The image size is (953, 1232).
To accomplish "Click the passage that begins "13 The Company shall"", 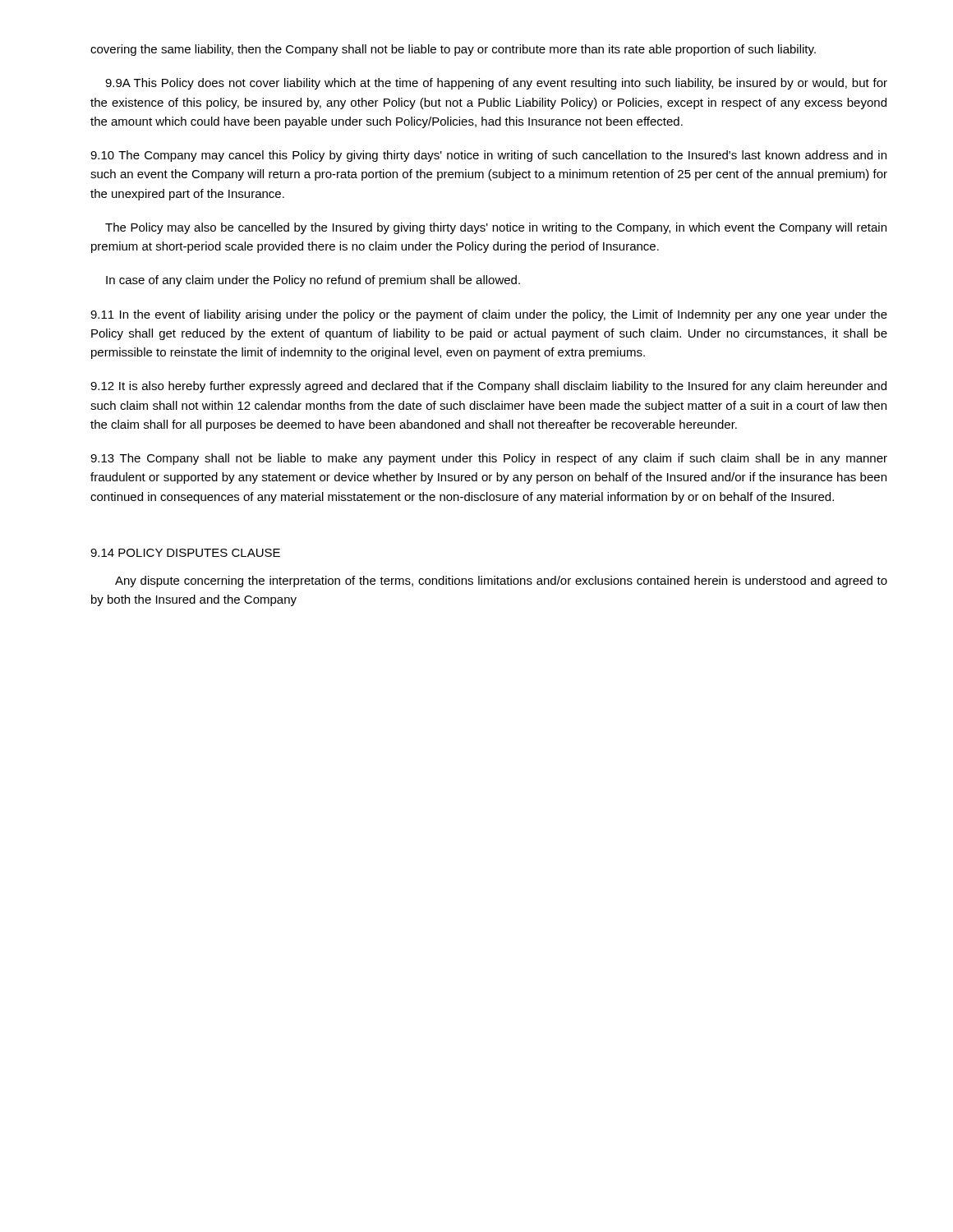I will 489,477.
